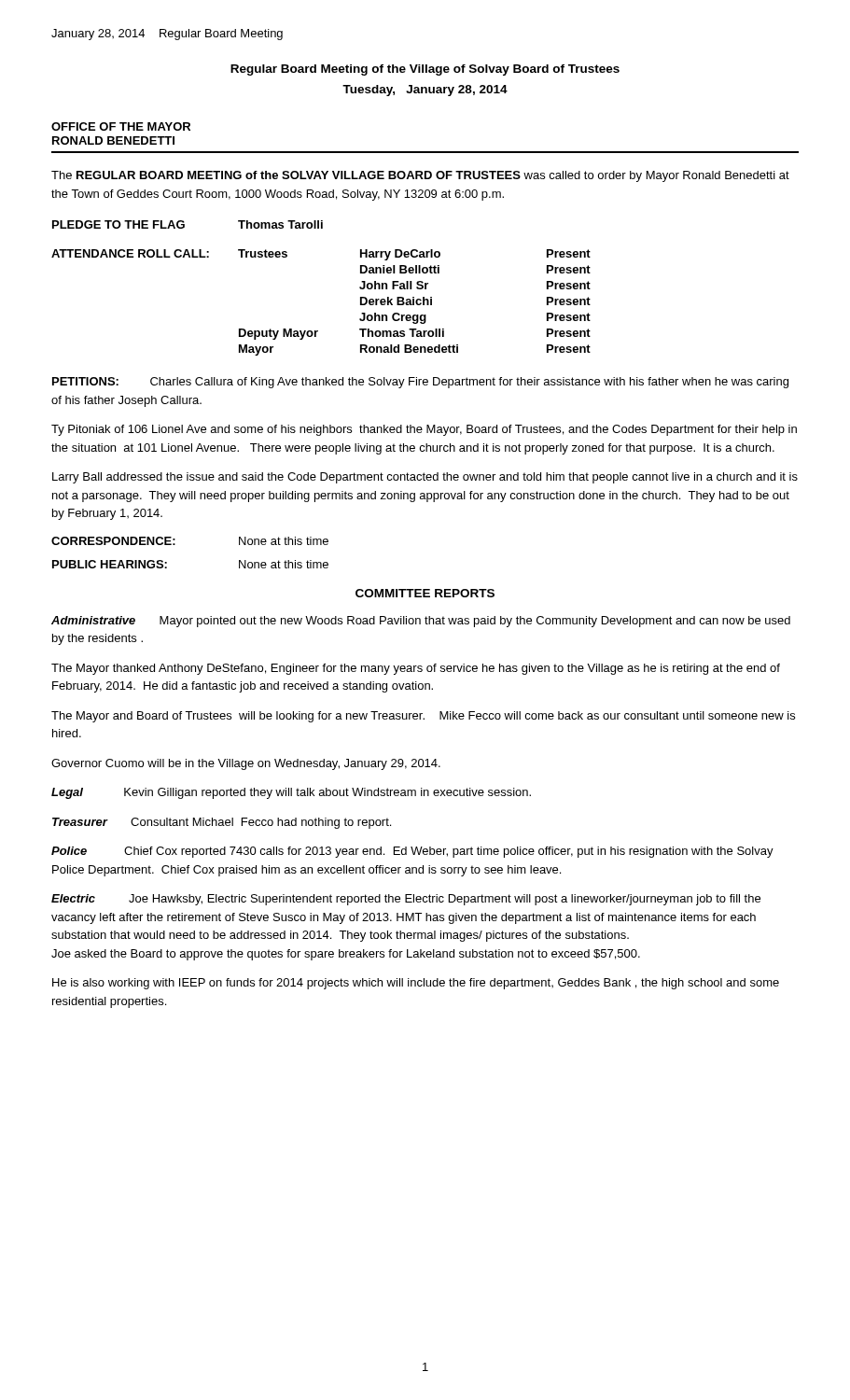
Task: Click on the text block that says "CORRESPONDENCE: None at this"
Action: pyautogui.click(x=111, y=541)
